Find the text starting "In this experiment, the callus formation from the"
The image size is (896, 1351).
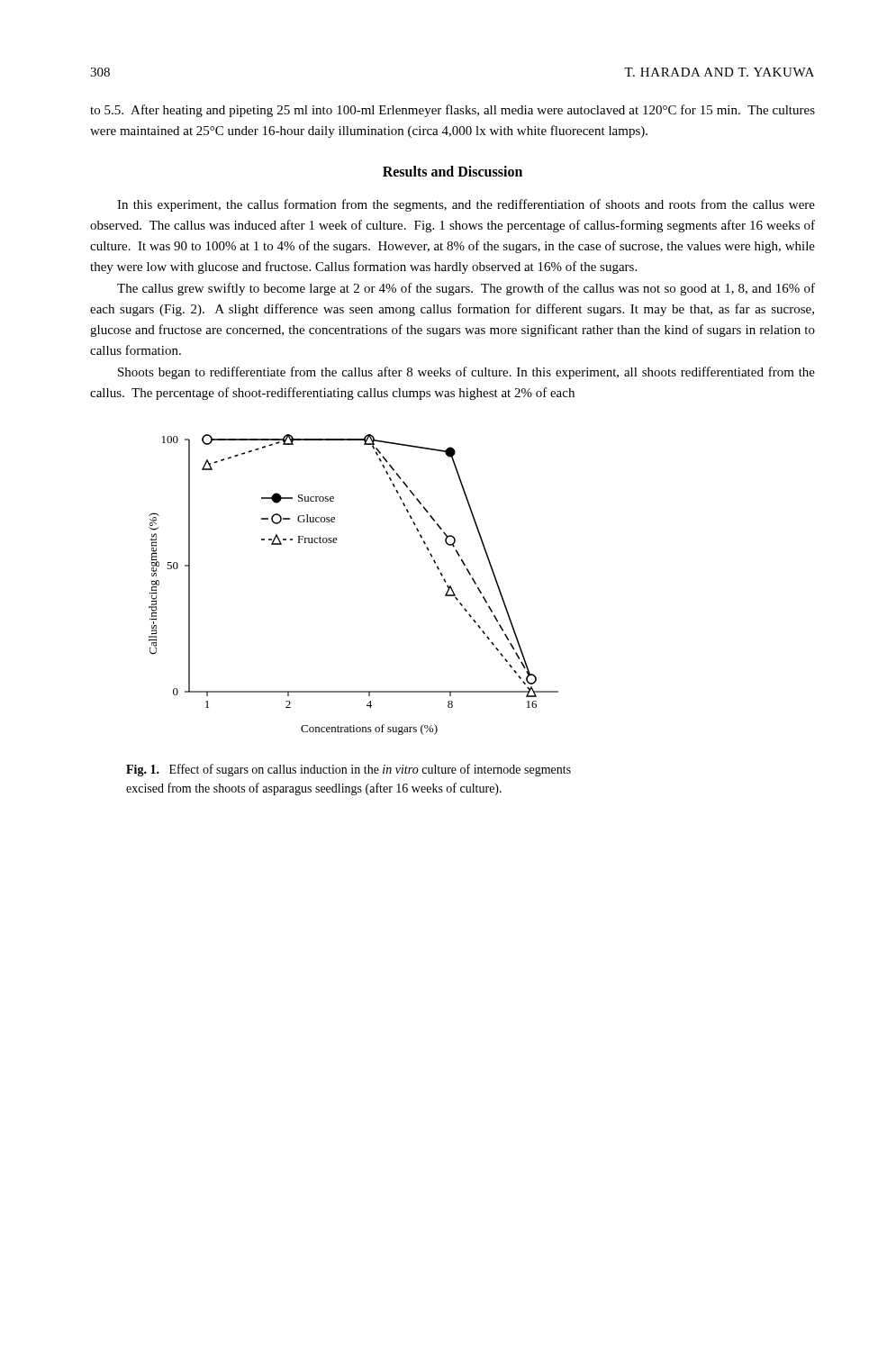452,235
